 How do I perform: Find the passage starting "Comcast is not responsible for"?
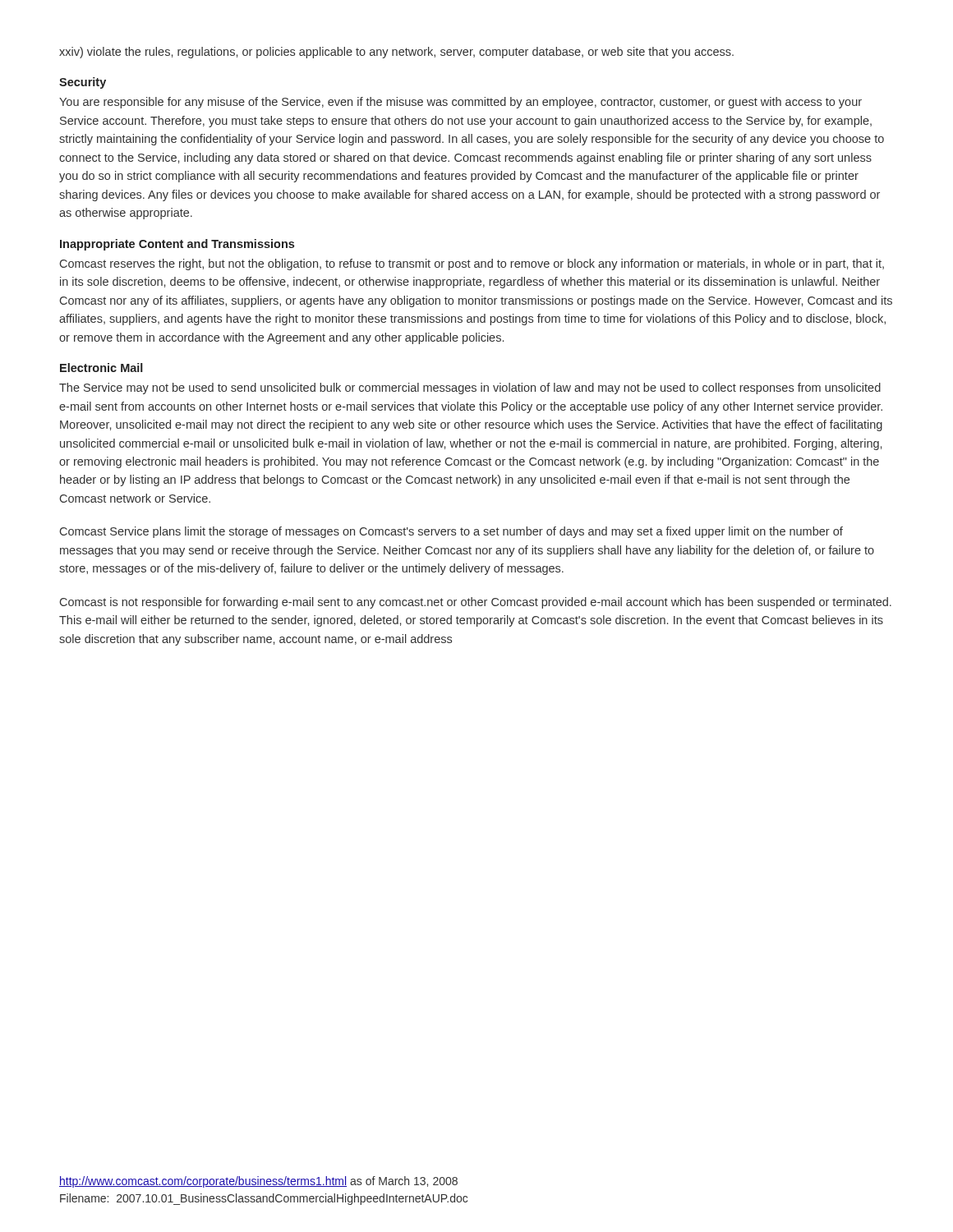(x=476, y=620)
